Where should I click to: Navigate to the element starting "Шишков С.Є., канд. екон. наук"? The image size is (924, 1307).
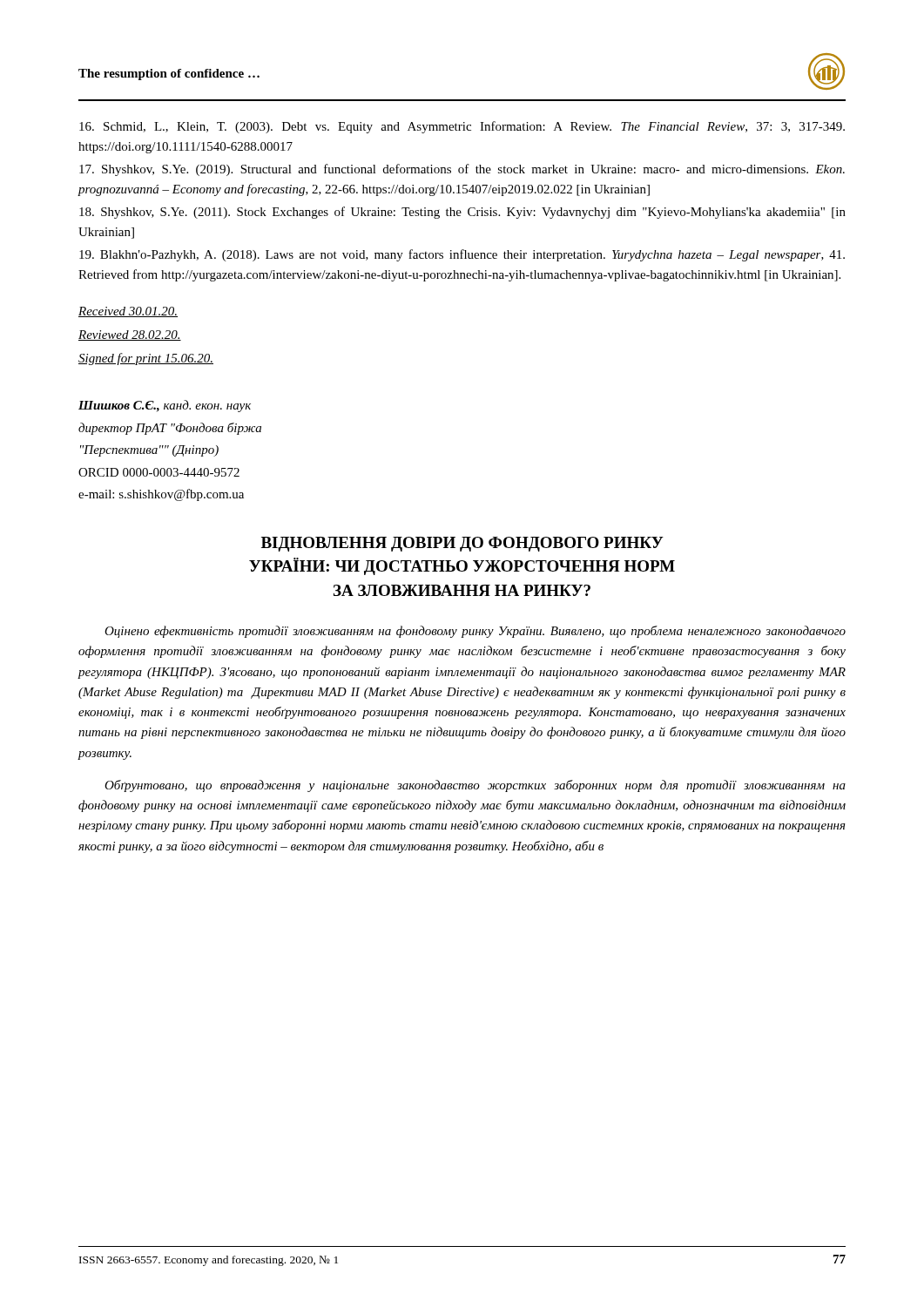[x=165, y=406]
